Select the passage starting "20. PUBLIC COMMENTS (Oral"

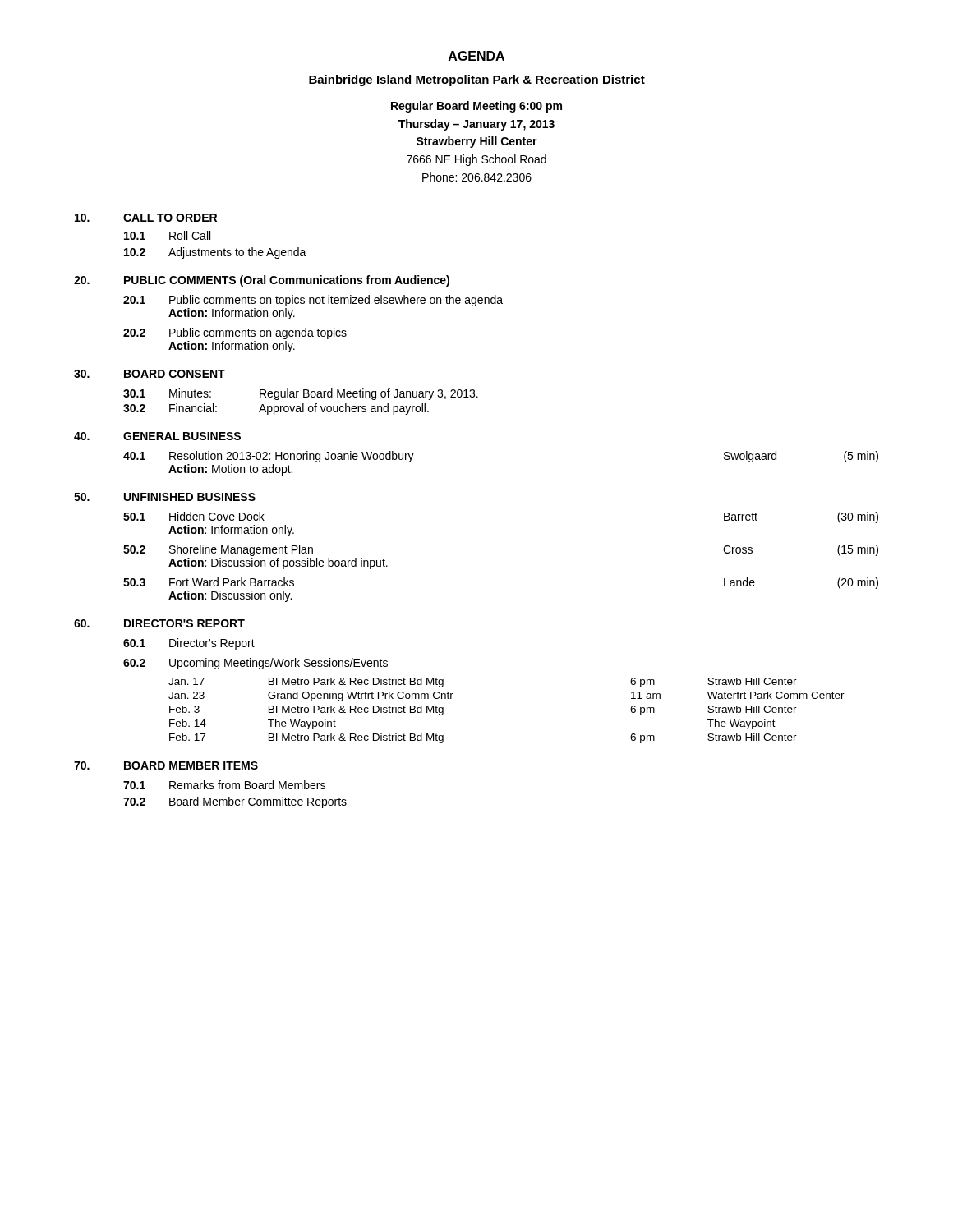coord(262,280)
